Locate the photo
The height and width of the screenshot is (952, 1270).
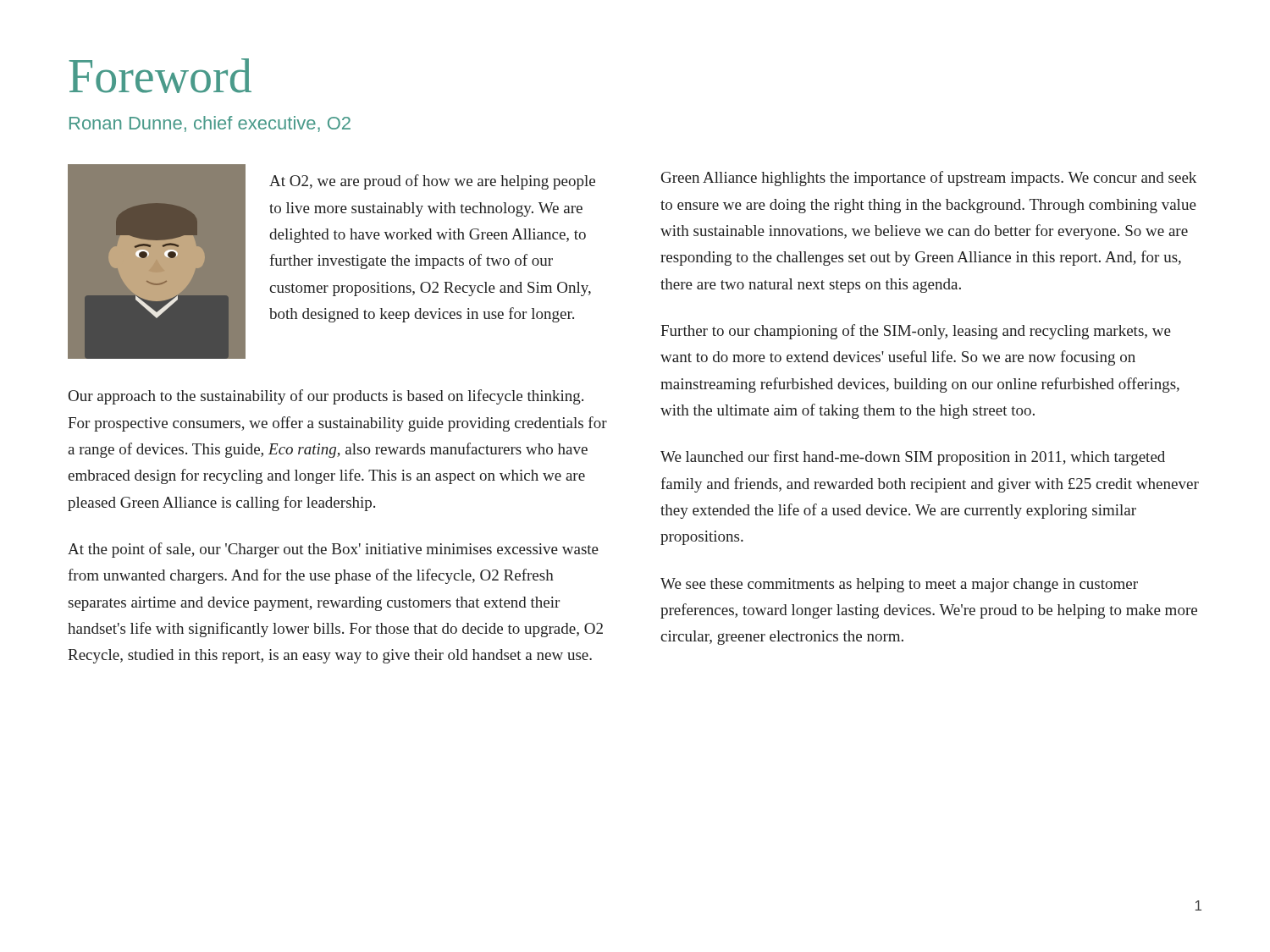[157, 262]
